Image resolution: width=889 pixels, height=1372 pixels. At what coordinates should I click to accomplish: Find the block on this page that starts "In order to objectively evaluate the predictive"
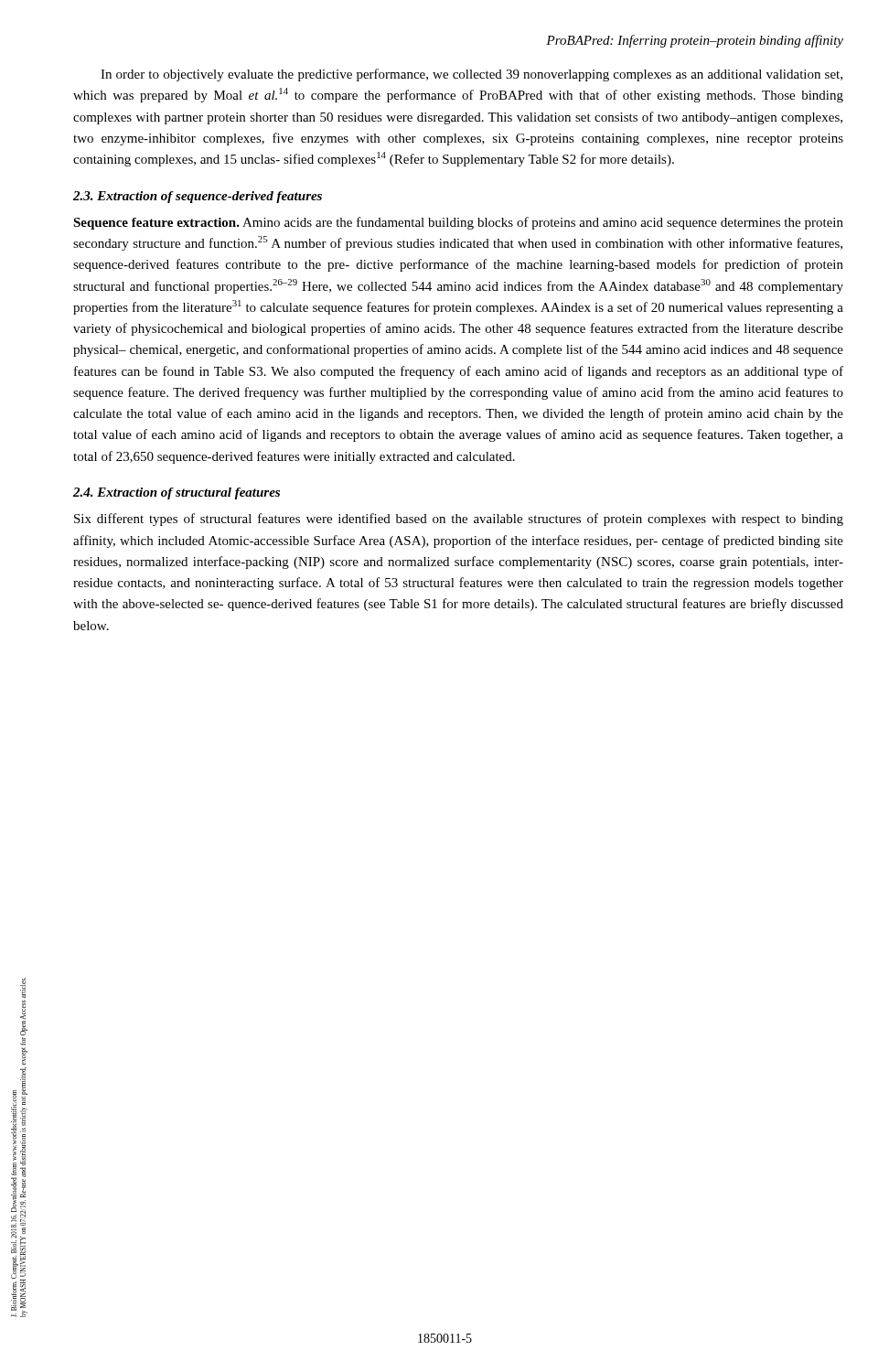pyautogui.click(x=458, y=117)
